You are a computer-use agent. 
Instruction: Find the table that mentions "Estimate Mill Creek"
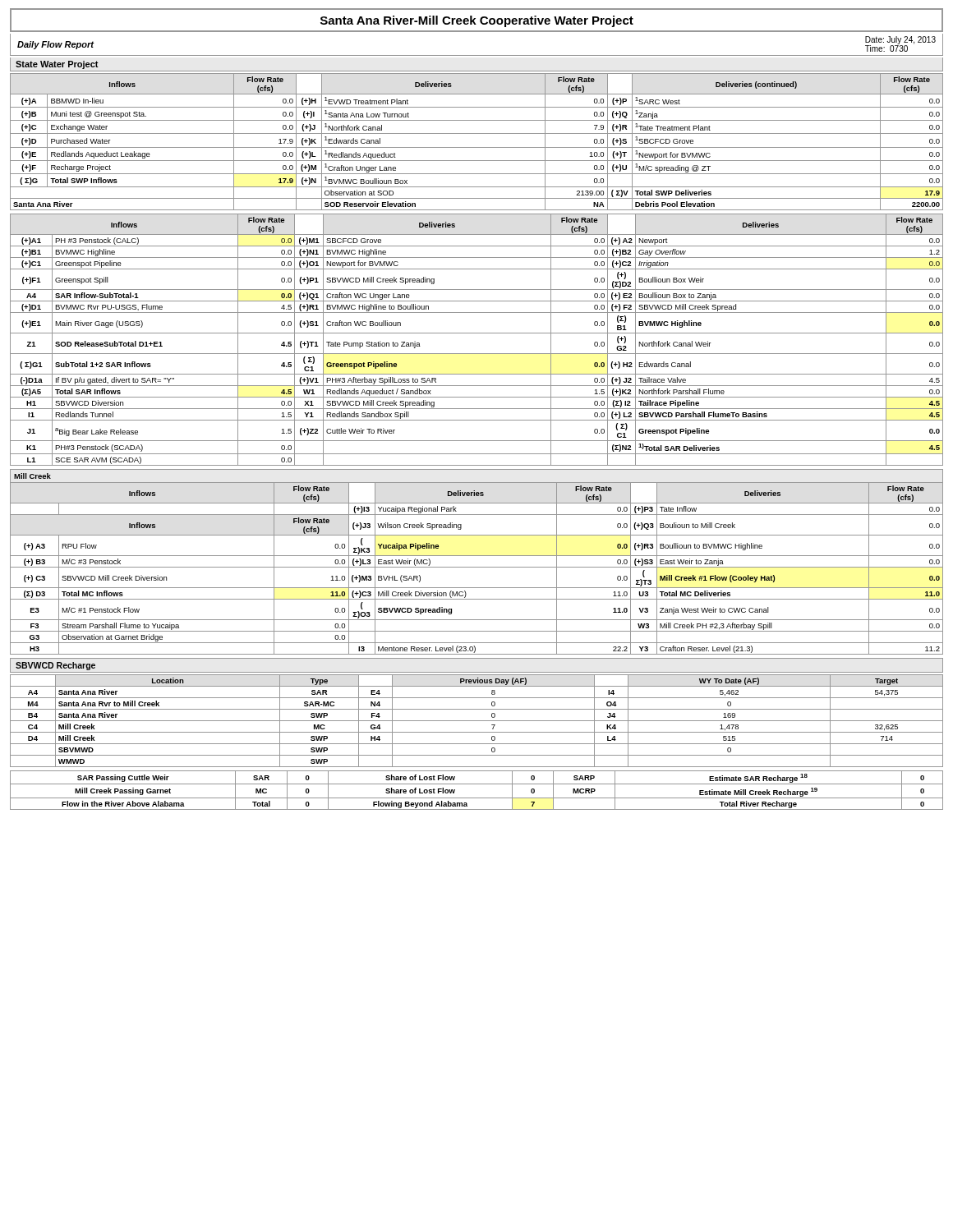click(476, 790)
